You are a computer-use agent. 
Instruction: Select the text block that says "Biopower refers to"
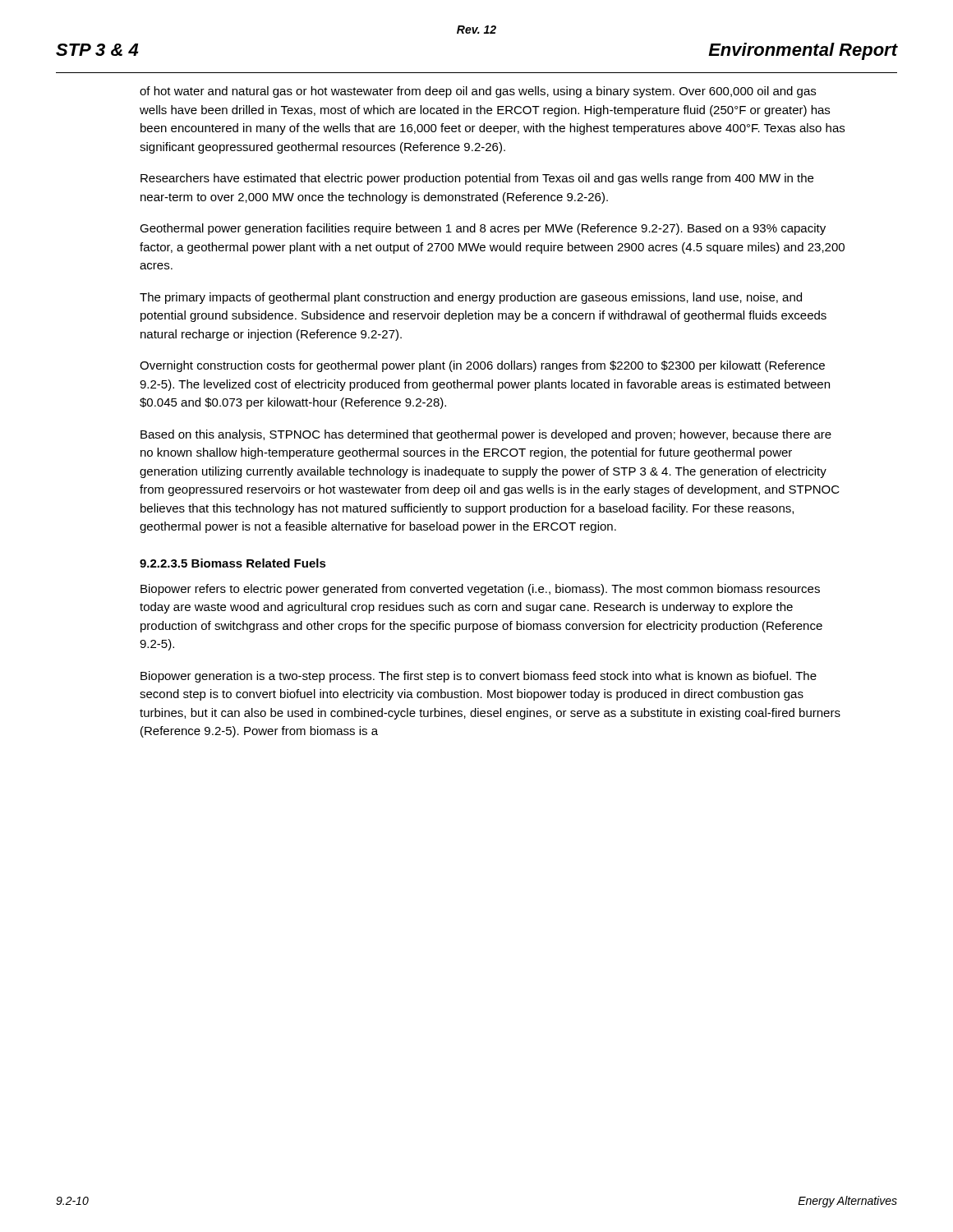(481, 616)
